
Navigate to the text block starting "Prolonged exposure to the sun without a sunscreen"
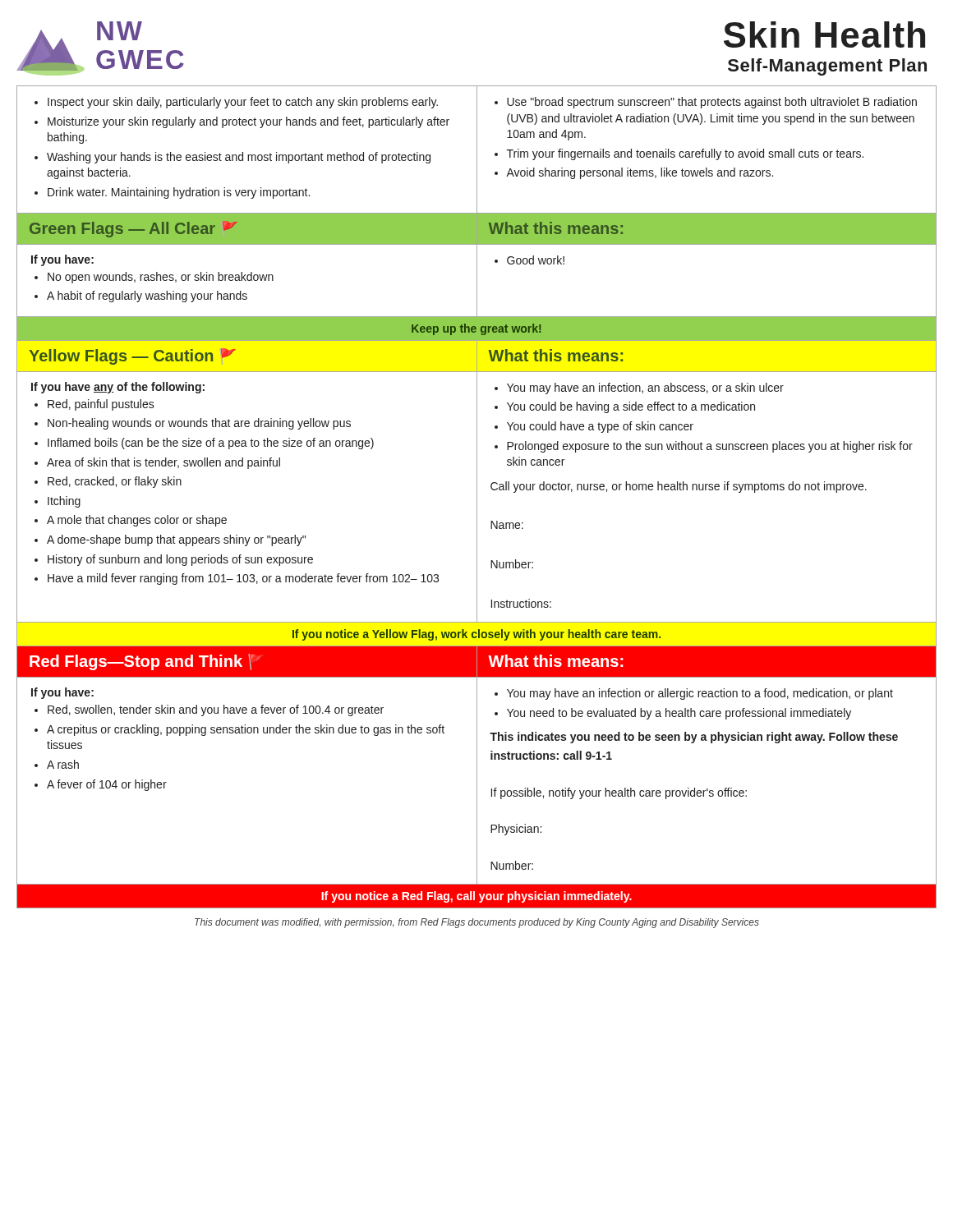pos(710,454)
